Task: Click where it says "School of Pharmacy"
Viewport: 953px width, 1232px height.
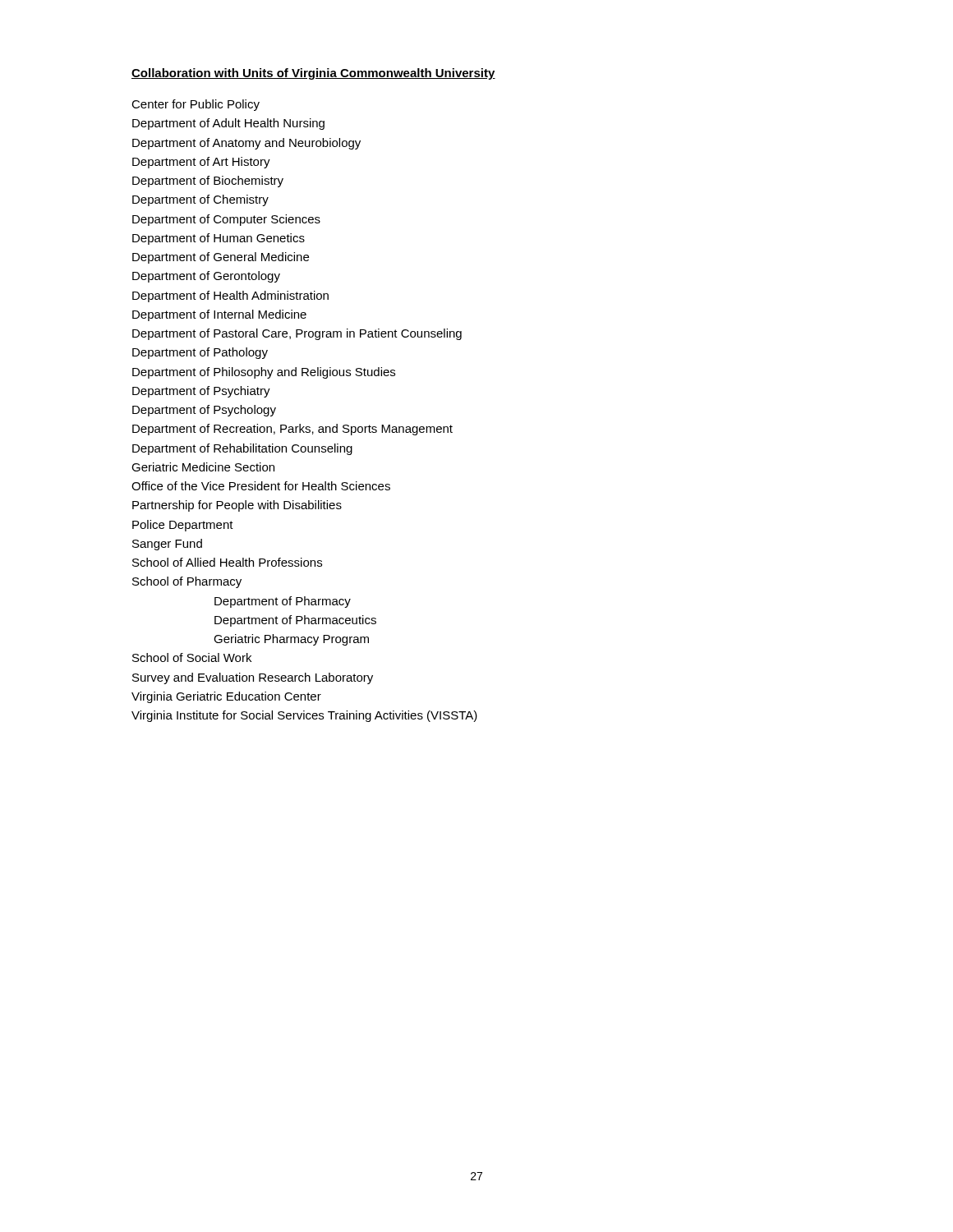Action: pyautogui.click(x=187, y=581)
